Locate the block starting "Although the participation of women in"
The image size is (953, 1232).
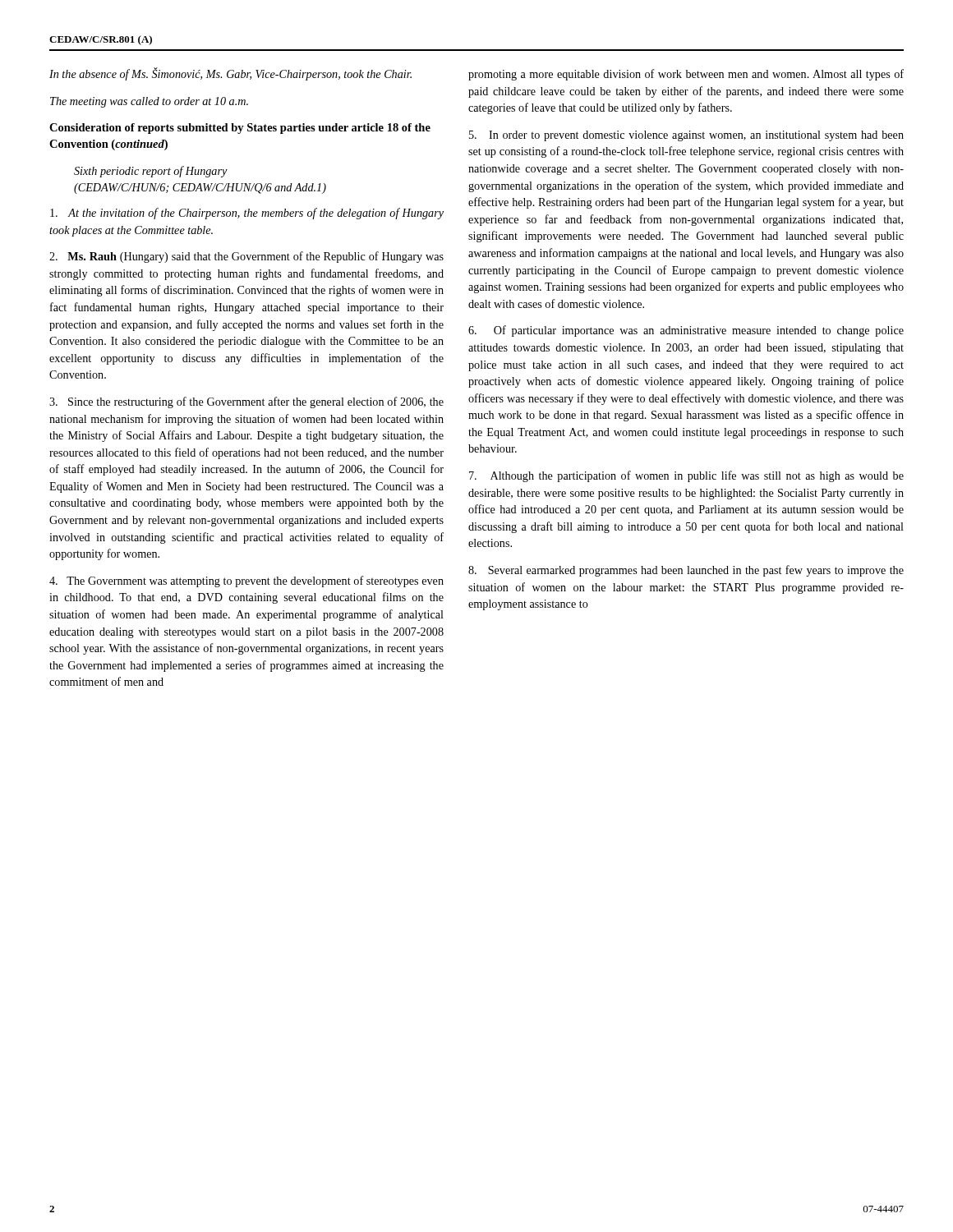[x=686, y=509]
